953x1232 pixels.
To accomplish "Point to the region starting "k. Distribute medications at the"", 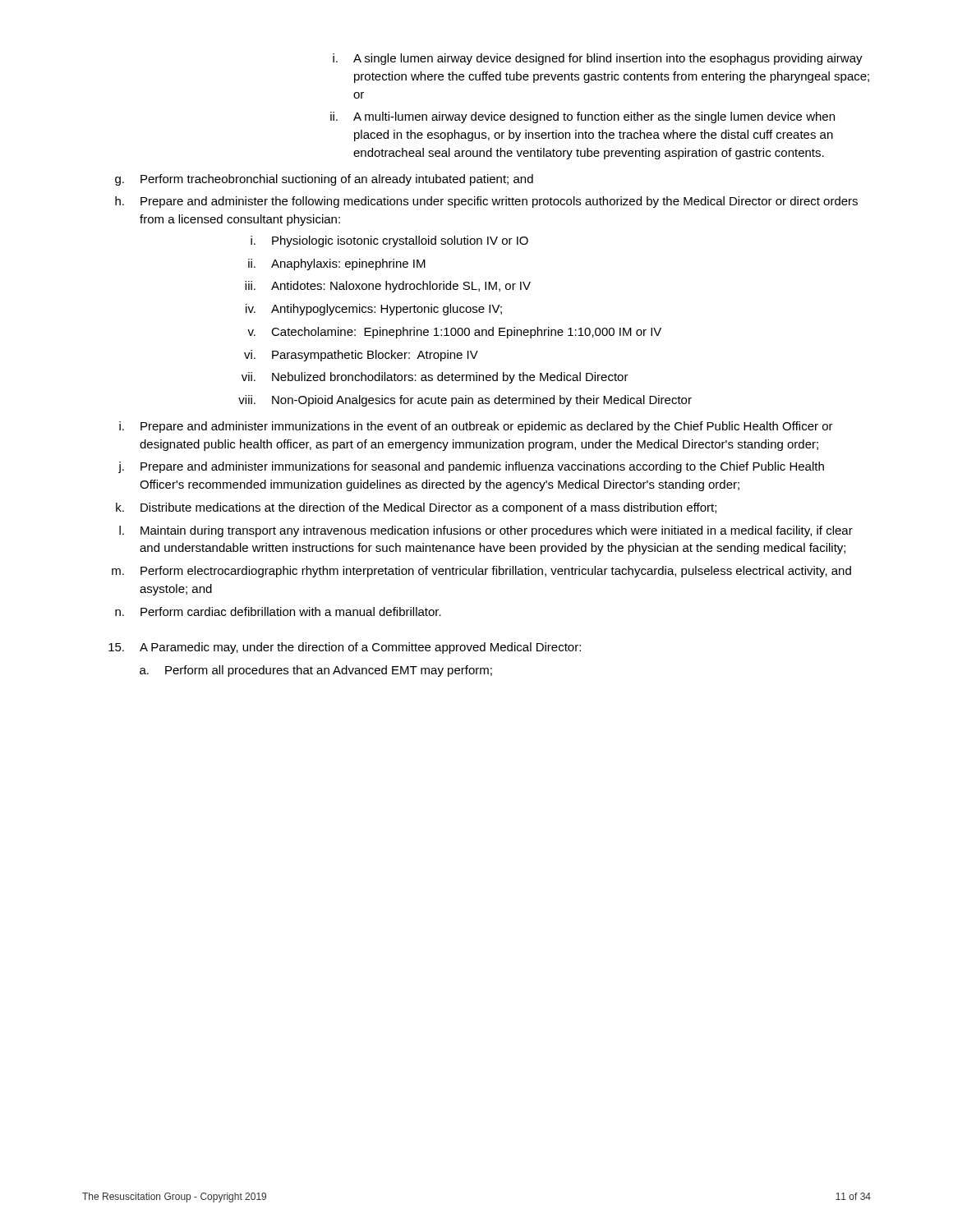I will tap(476, 507).
